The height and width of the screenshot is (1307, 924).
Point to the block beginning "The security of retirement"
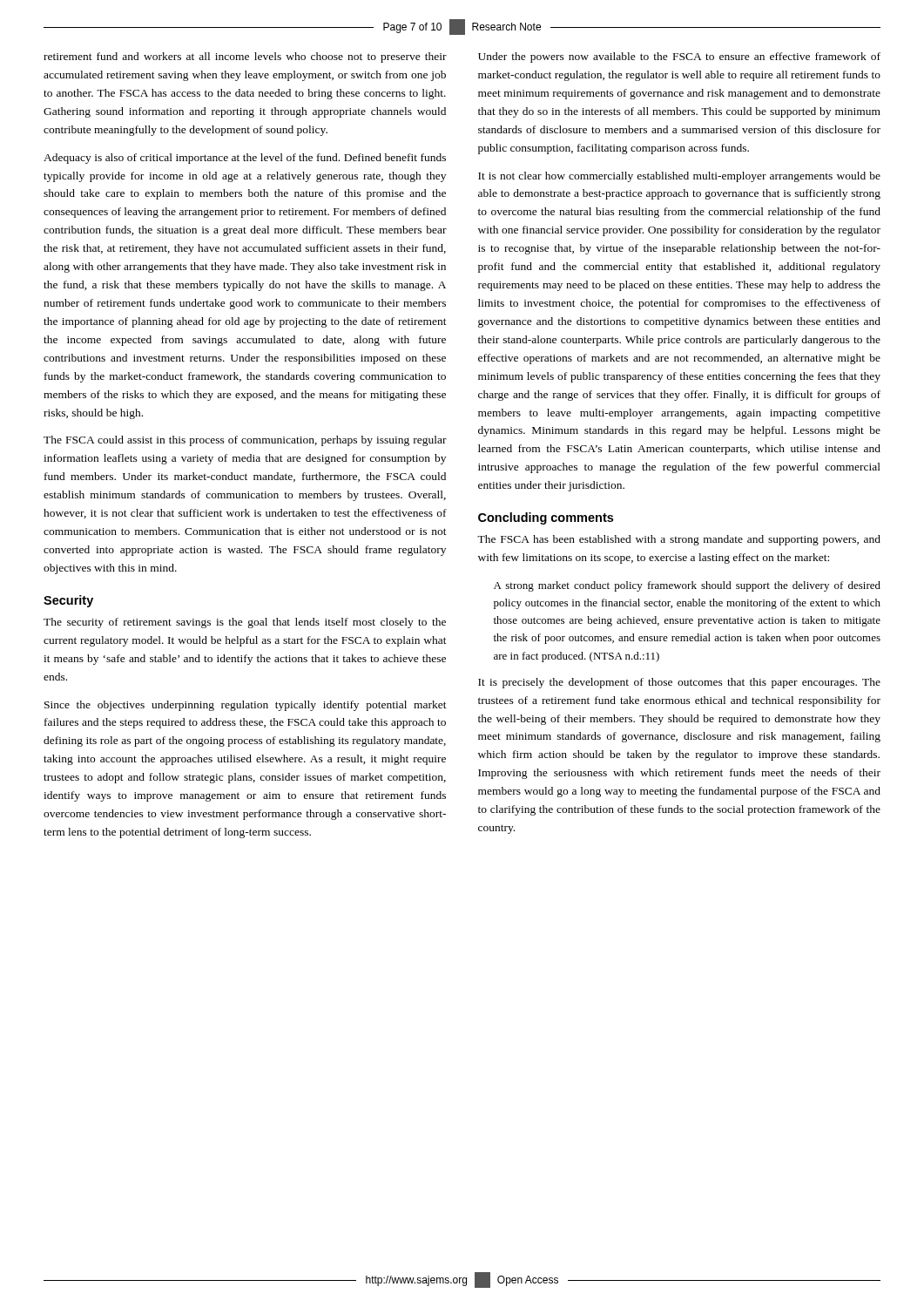pos(245,649)
